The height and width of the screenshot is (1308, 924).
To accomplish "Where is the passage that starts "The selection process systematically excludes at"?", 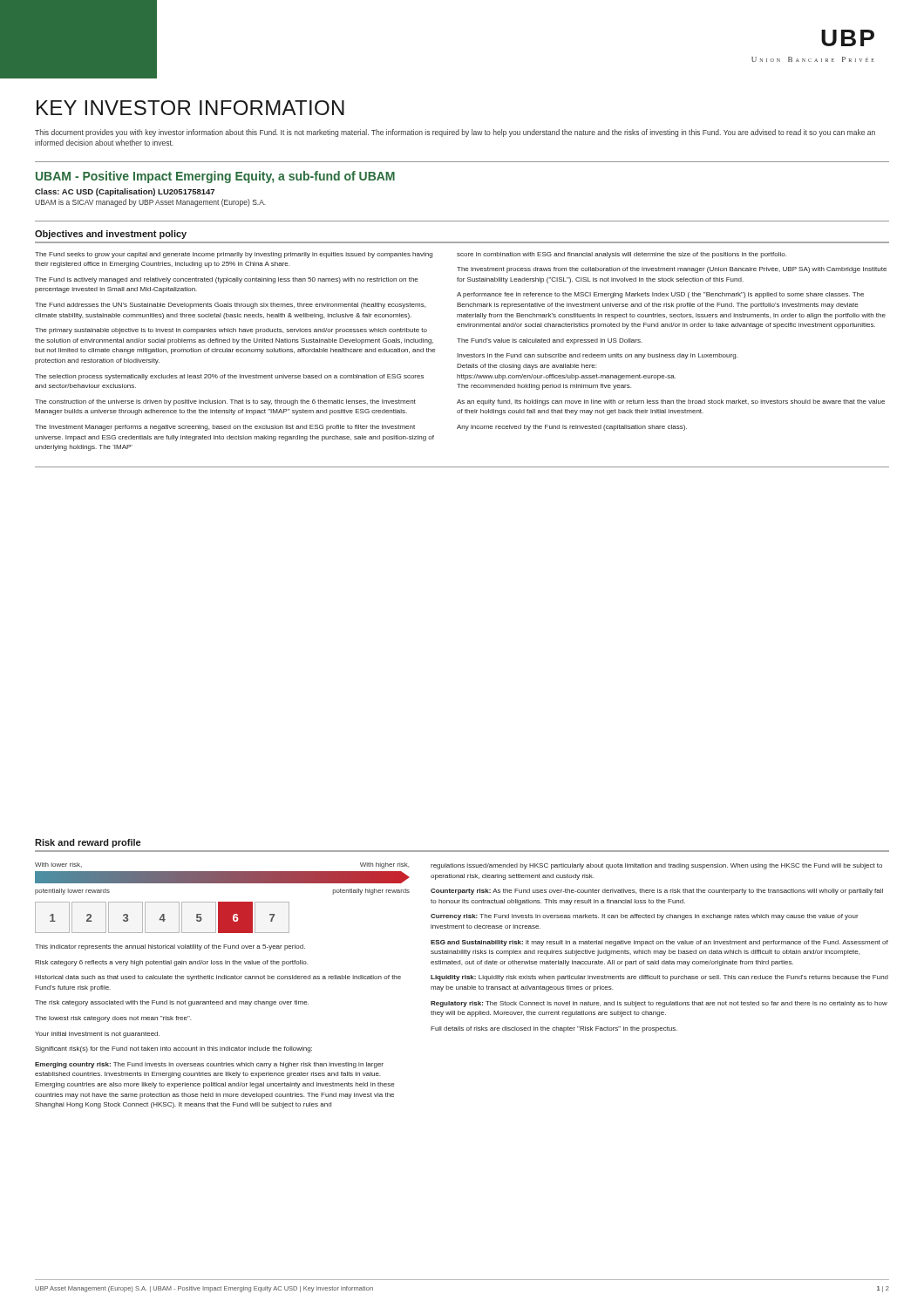I will [x=229, y=381].
